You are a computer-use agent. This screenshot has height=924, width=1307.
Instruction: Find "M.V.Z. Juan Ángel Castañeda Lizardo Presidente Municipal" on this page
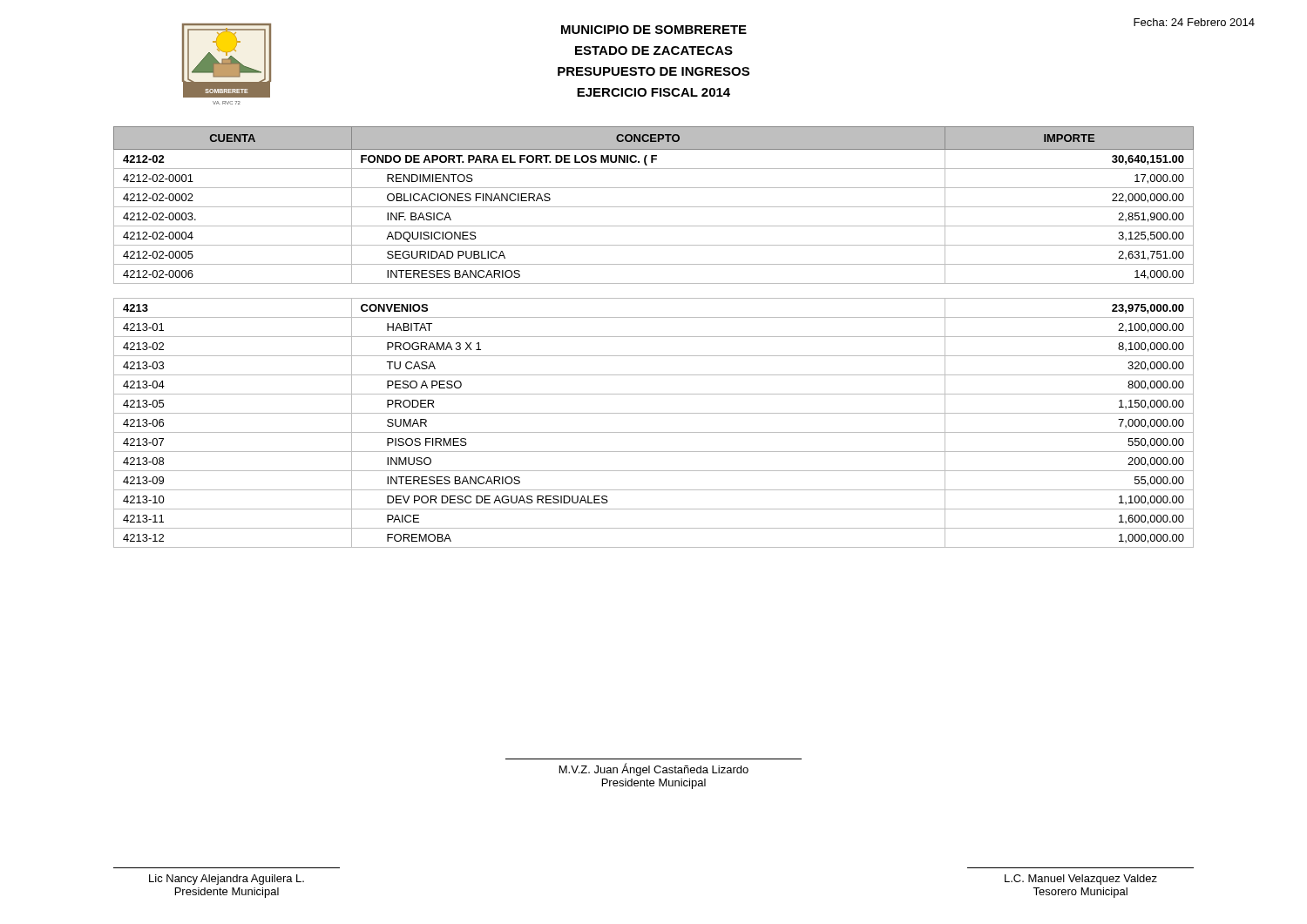tap(654, 774)
